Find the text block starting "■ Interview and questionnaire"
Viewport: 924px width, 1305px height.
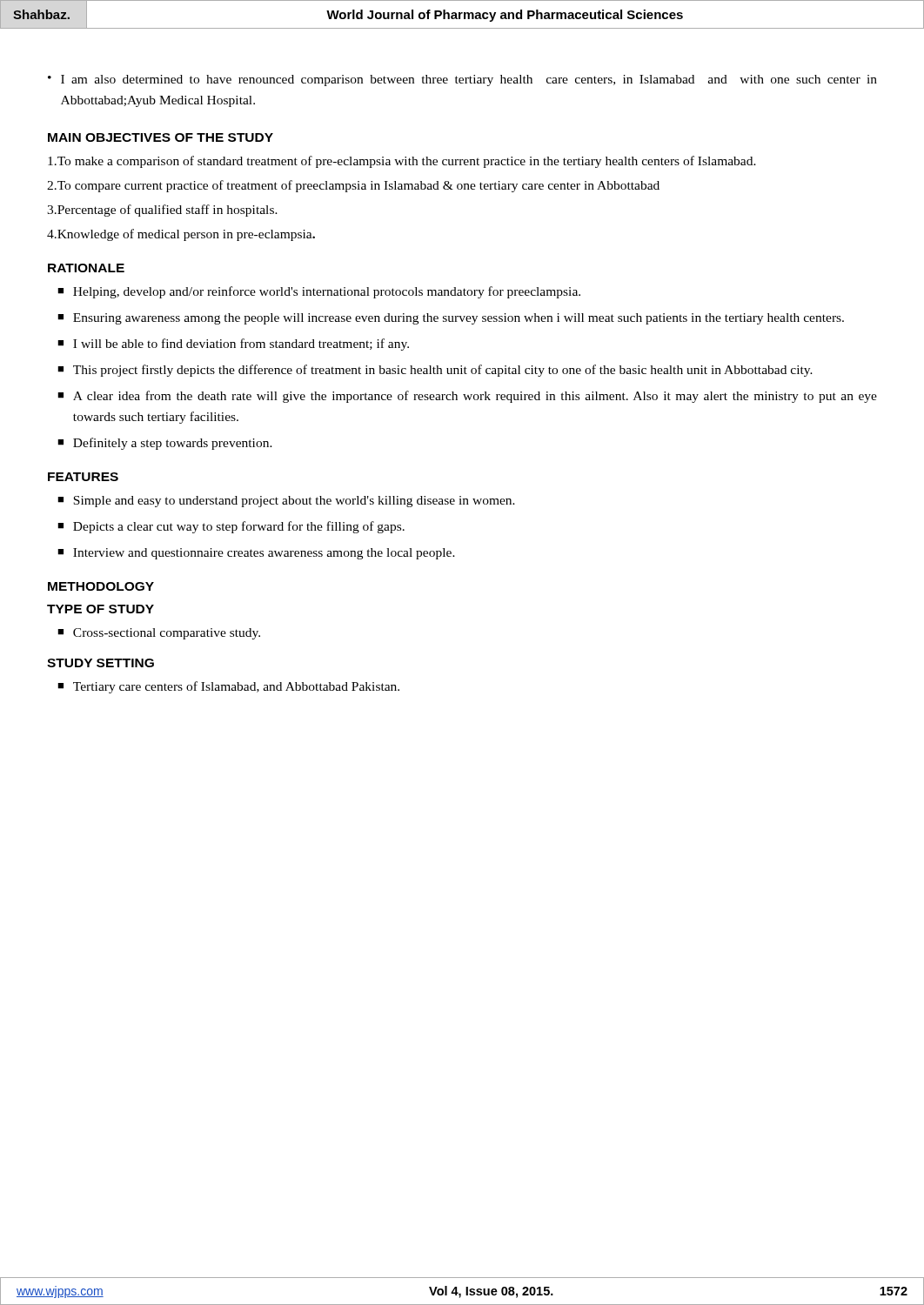[x=256, y=554]
